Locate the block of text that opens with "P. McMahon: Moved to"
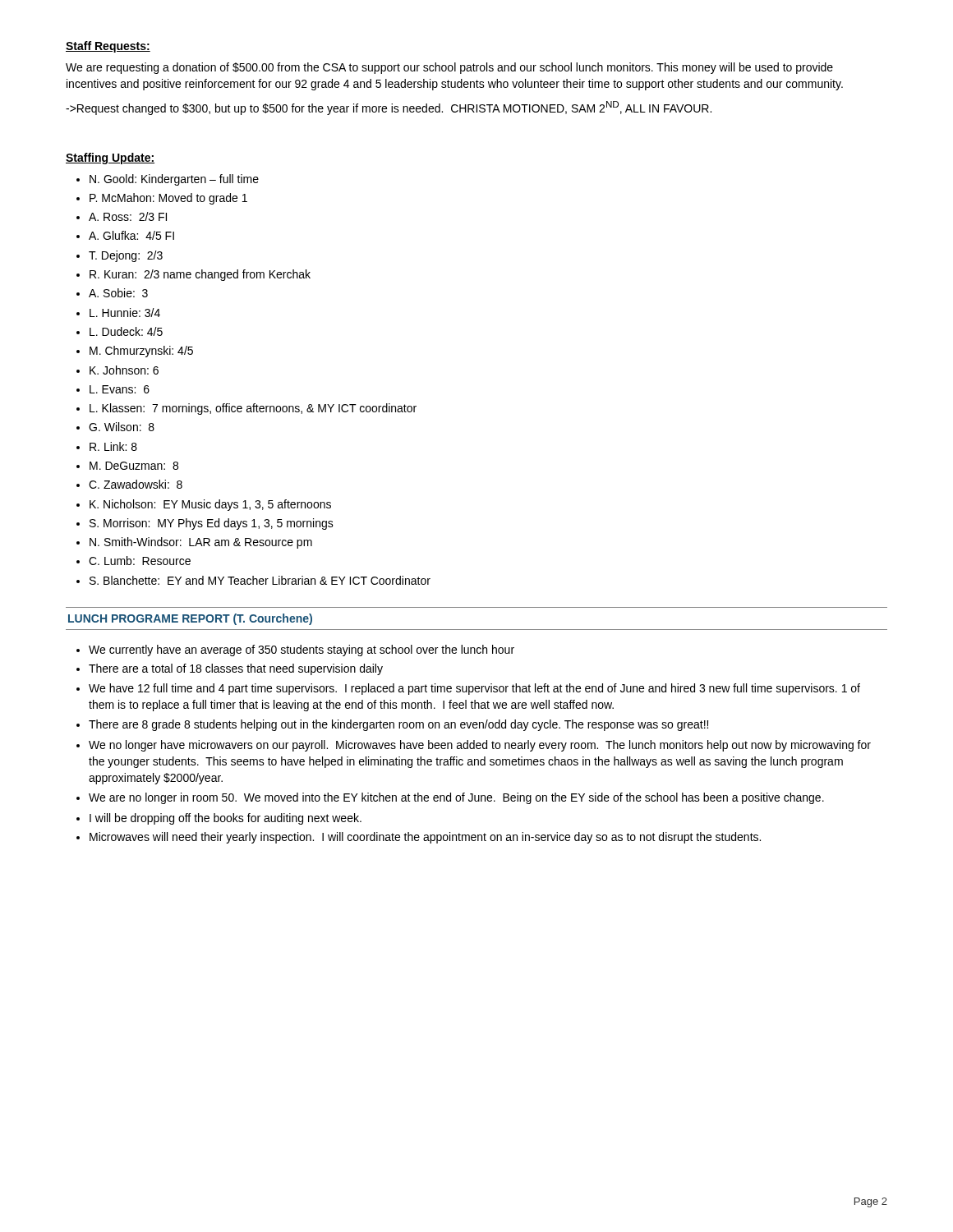Image resolution: width=953 pixels, height=1232 pixels. pyautogui.click(x=168, y=198)
